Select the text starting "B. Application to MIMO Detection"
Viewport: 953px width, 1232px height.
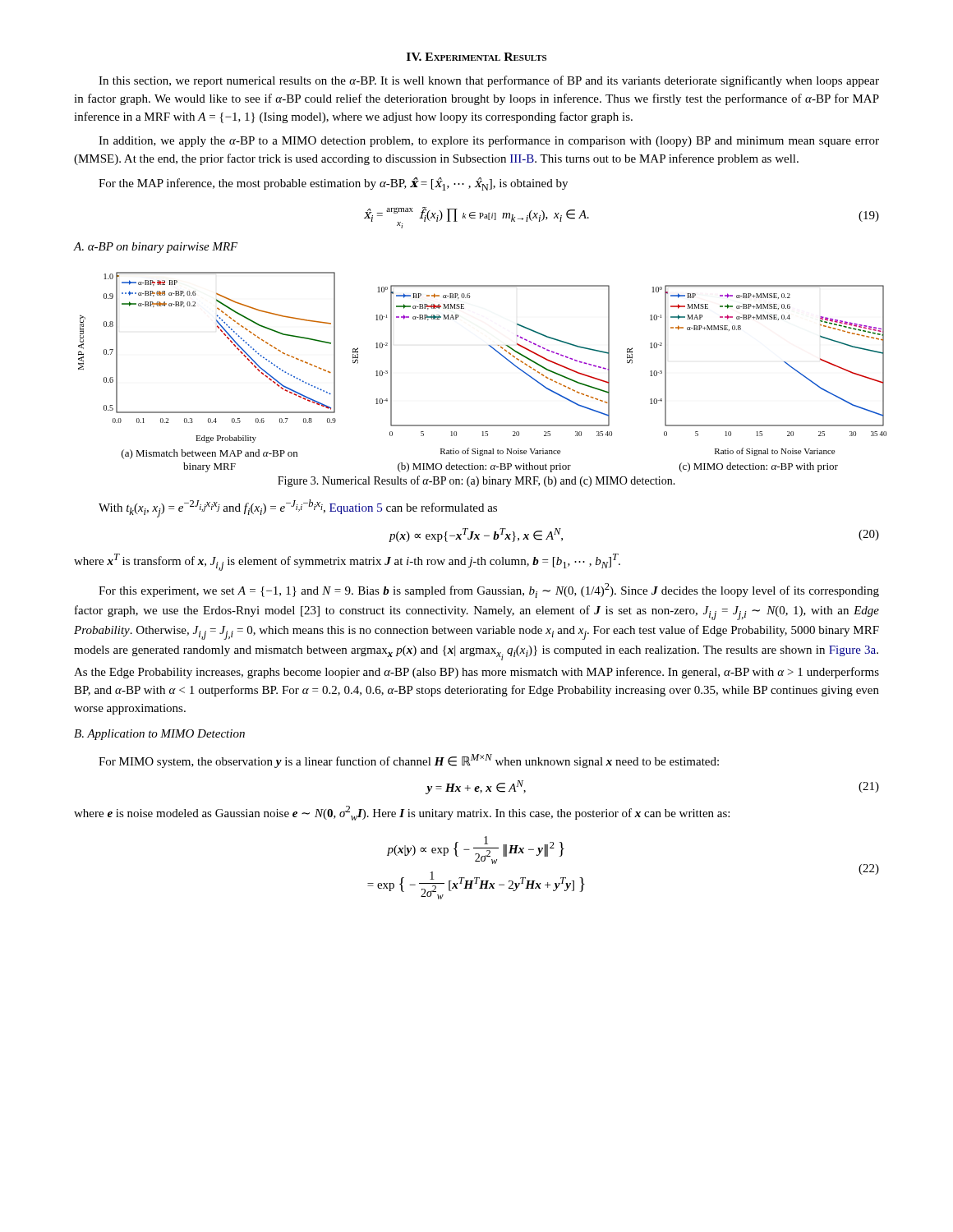point(160,734)
